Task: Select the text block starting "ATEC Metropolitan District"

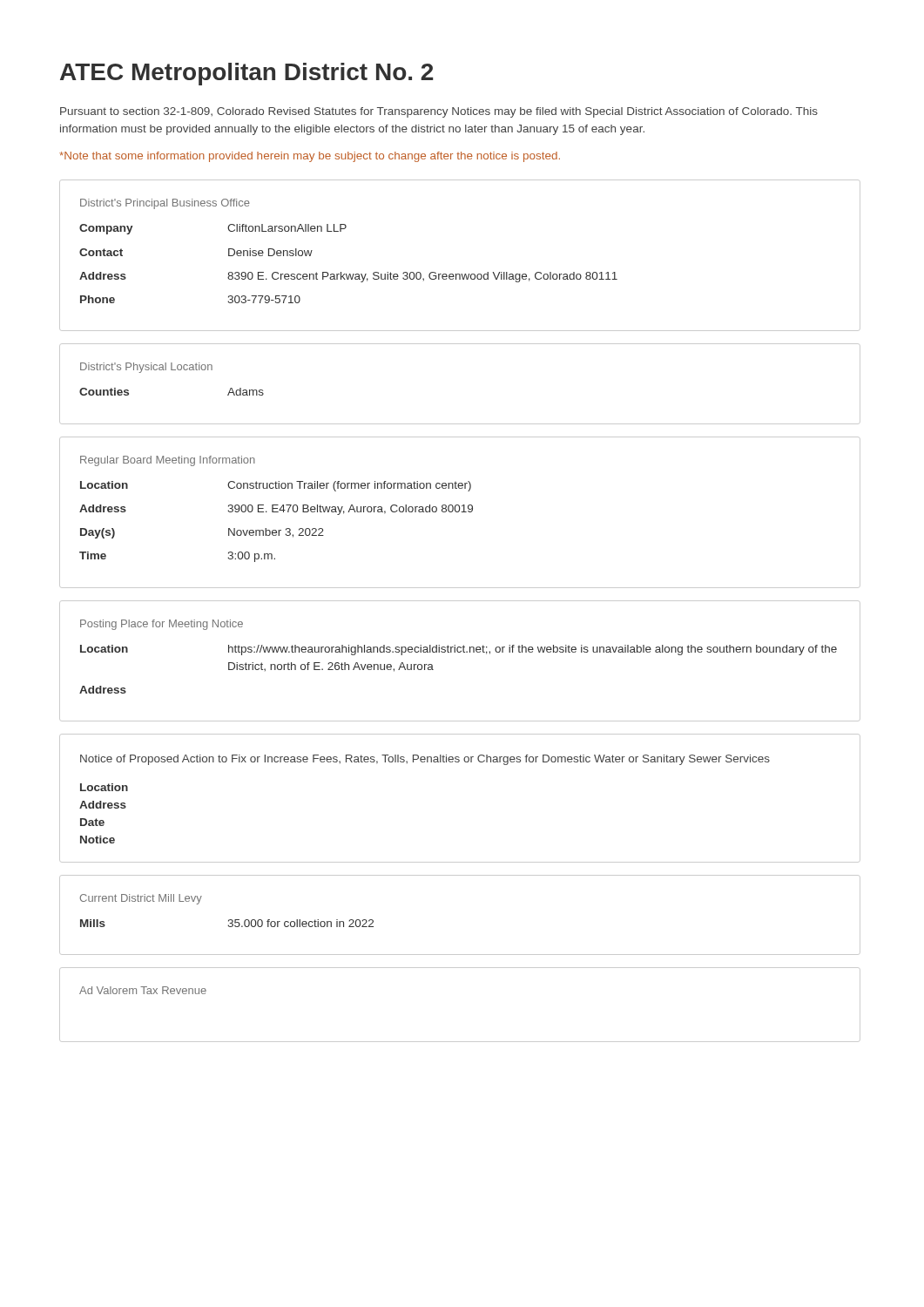Action: (x=246, y=74)
